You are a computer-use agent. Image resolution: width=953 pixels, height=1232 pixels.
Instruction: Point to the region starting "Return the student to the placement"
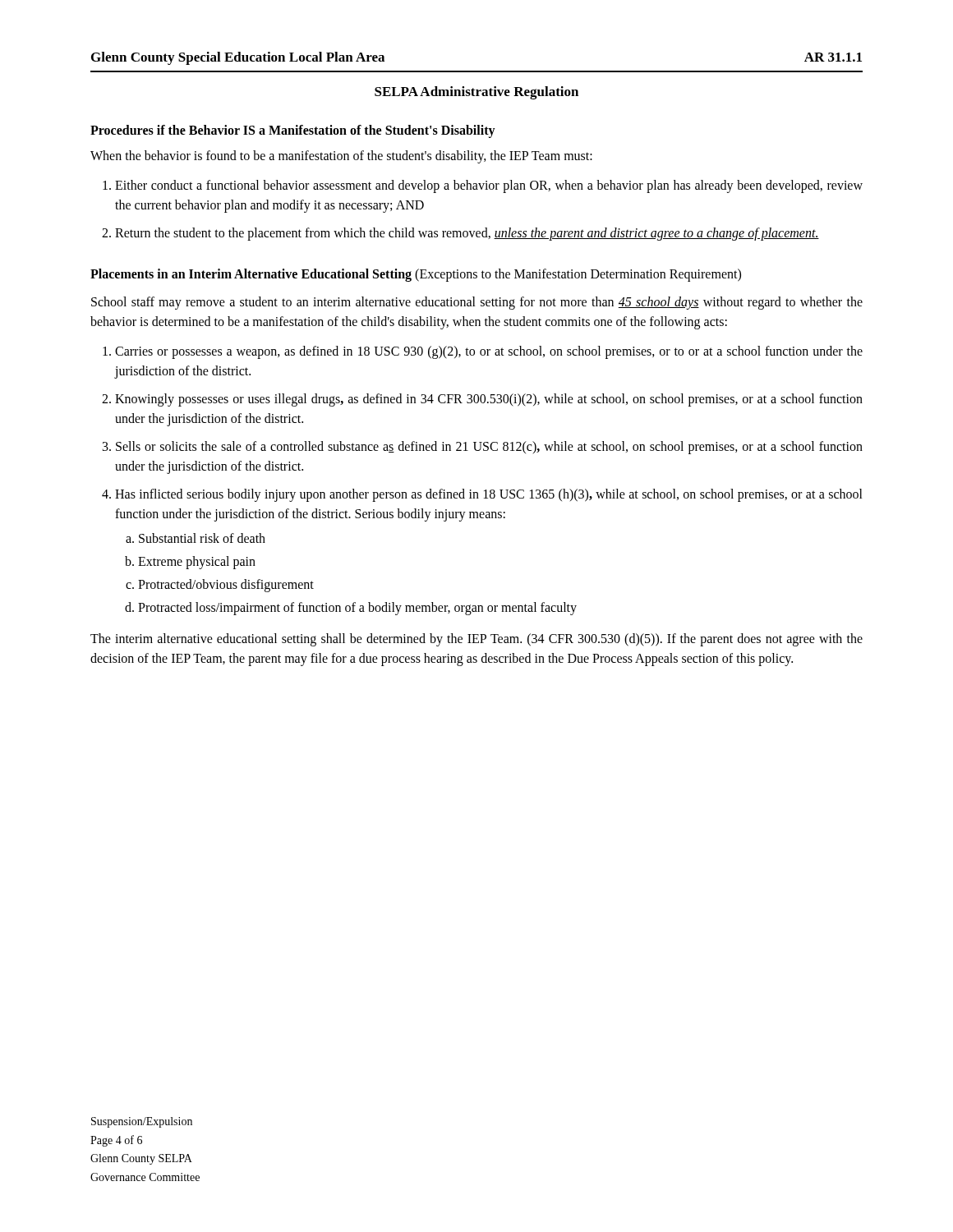[467, 233]
